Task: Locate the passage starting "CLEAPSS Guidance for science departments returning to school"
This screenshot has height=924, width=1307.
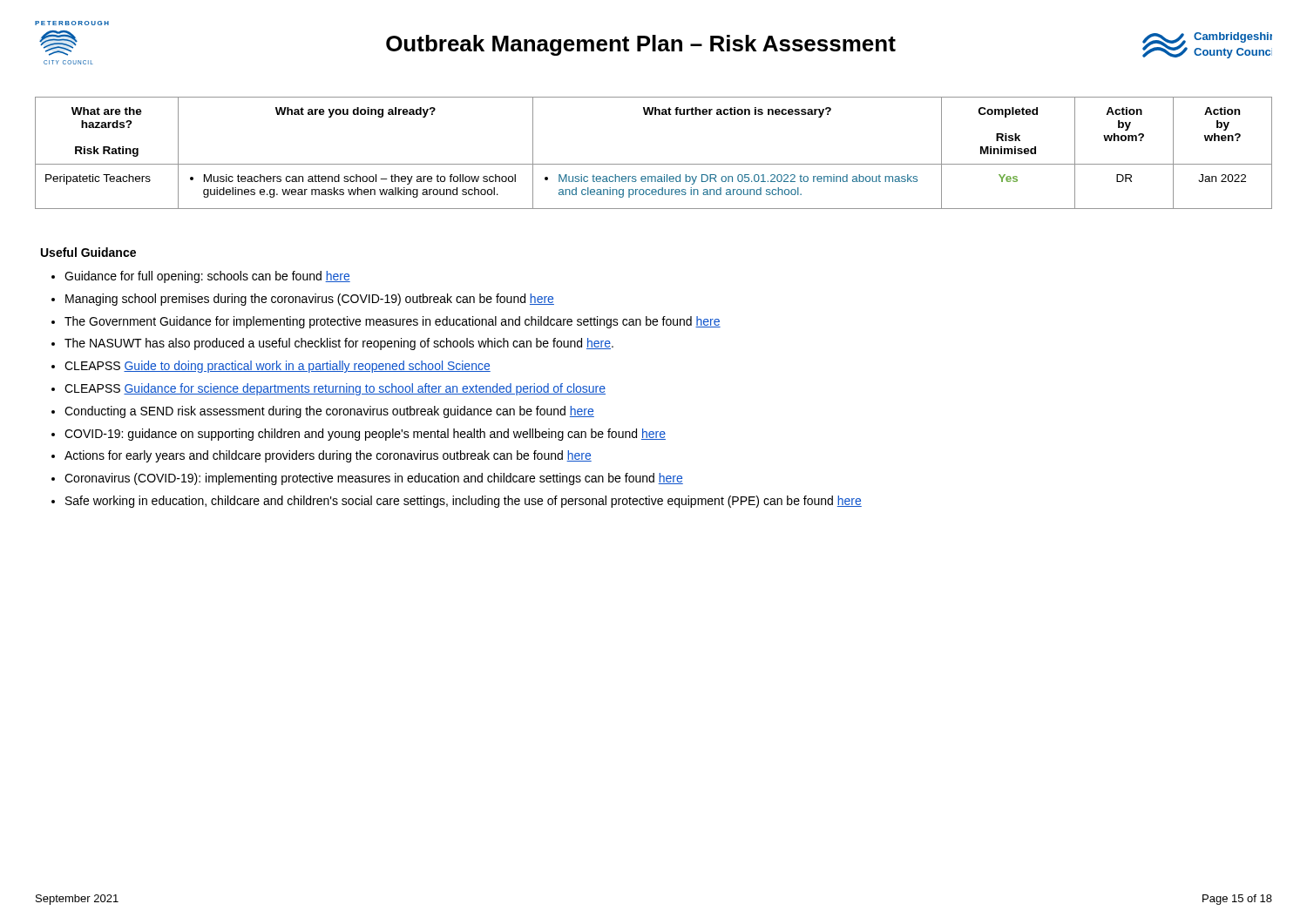Action: coord(335,388)
